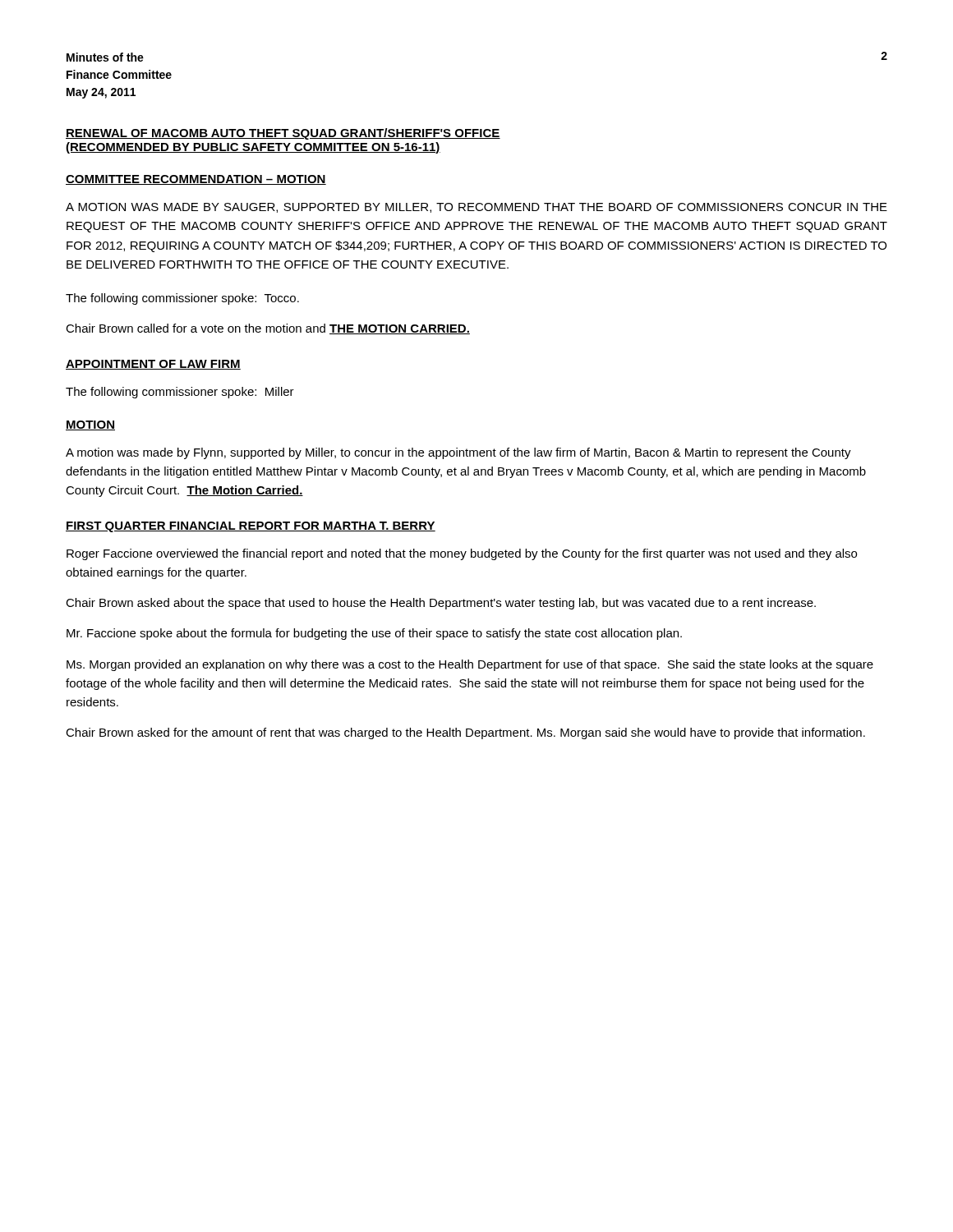Screen dimensions: 1232x953
Task: Locate the text block that reads "A motion was made by Flynn, supported"
Action: pyautogui.click(x=466, y=471)
